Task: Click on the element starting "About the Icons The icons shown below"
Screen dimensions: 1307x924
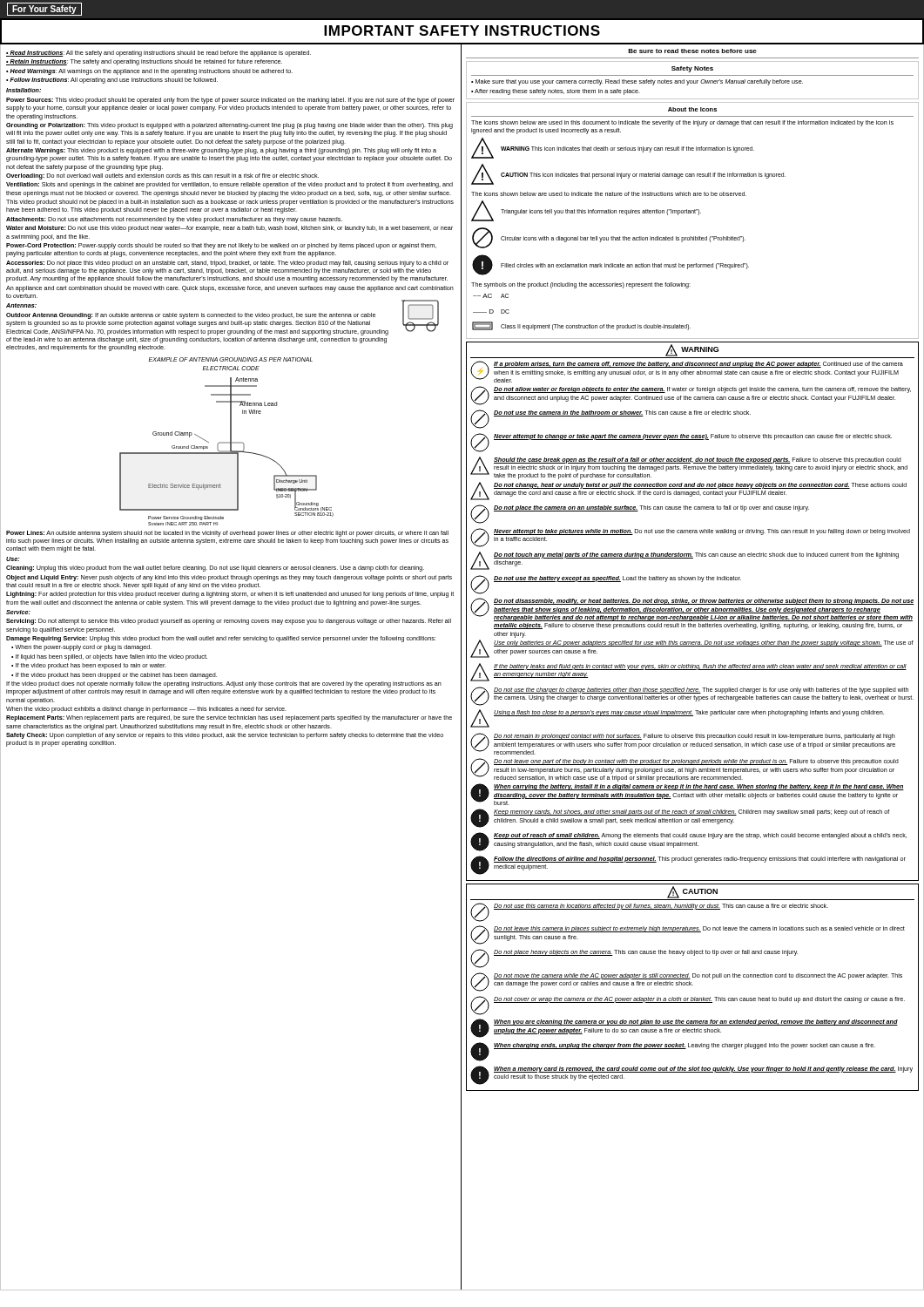Action: pyautogui.click(x=692, y=220)
